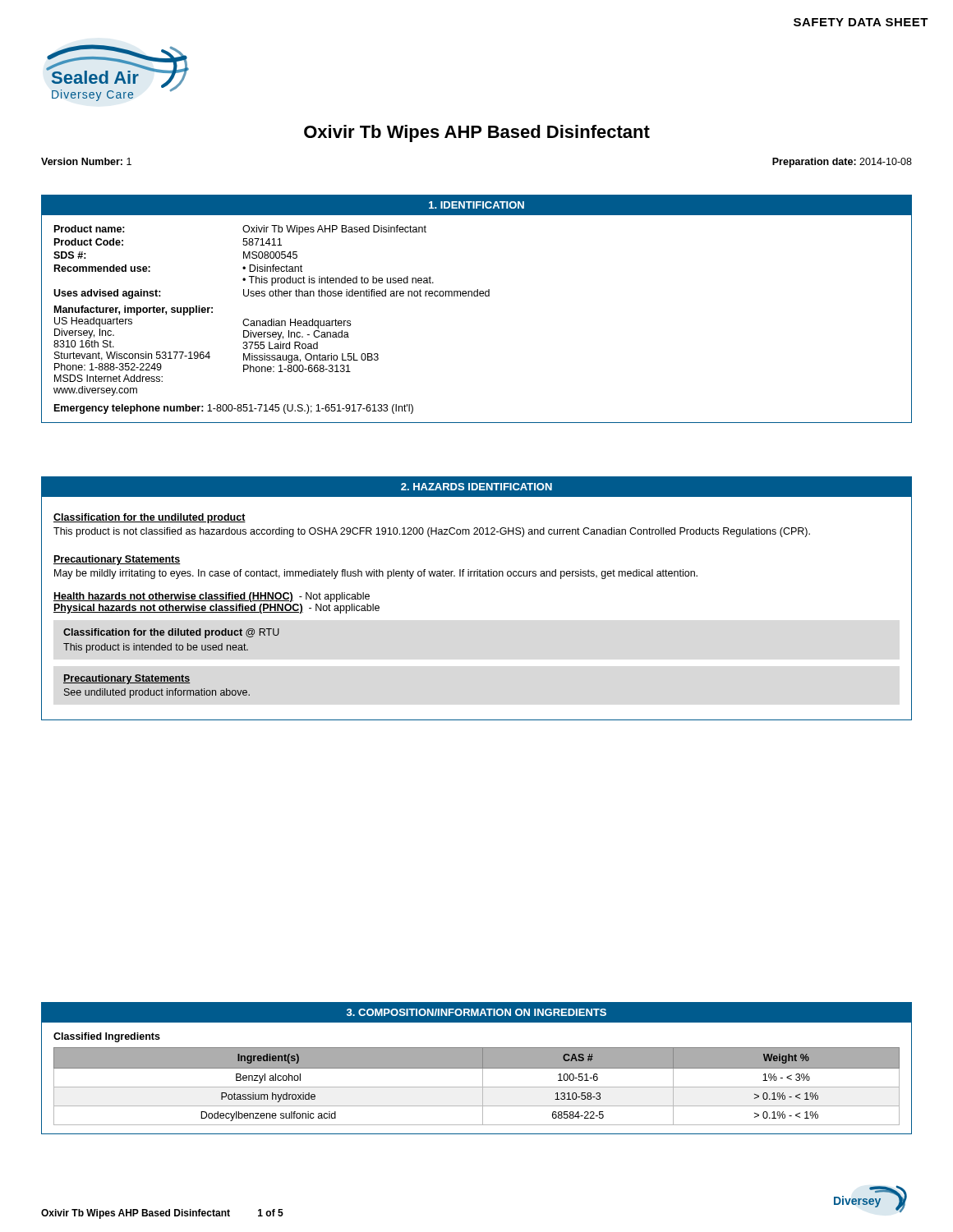Click on the passage starting "Precautionary Statements See undiluted"
The height and width of the screenshot is (1232, 953).
coord(127,679)
